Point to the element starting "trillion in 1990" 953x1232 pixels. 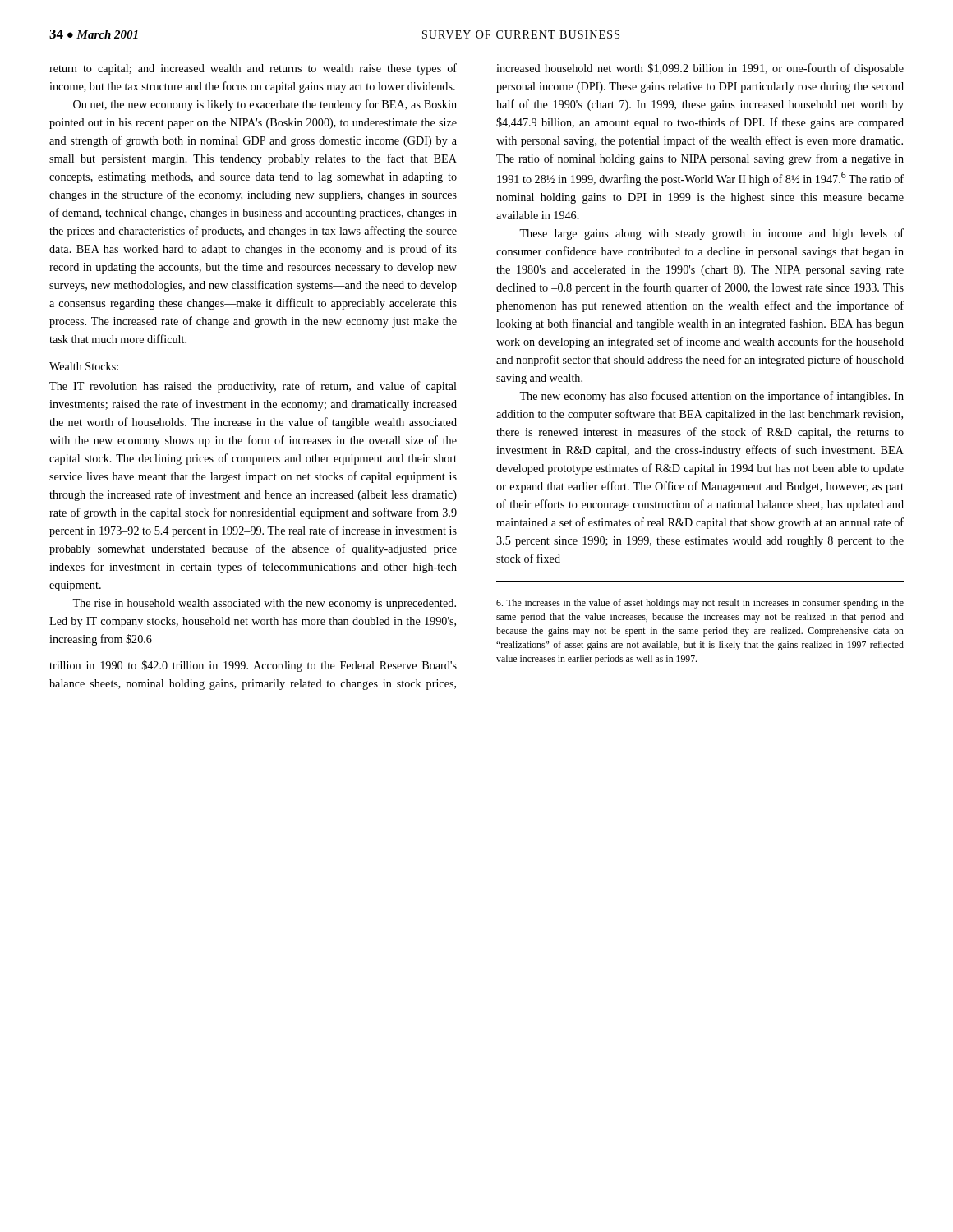(256, 69)
